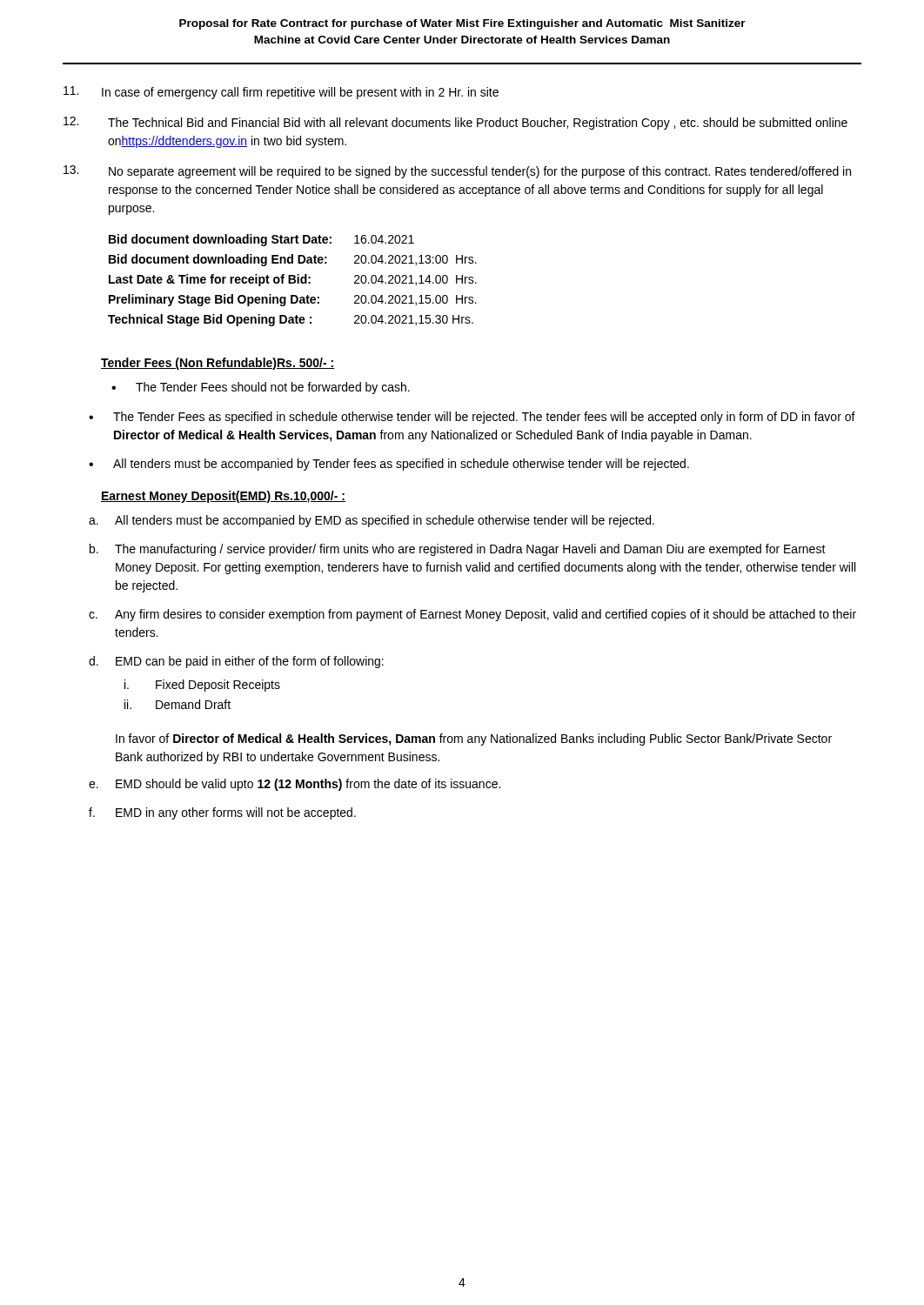924x1305 pixels.
Task: Click on the text starting "13. No separate agreement will be"
Action: click(462, 252)
